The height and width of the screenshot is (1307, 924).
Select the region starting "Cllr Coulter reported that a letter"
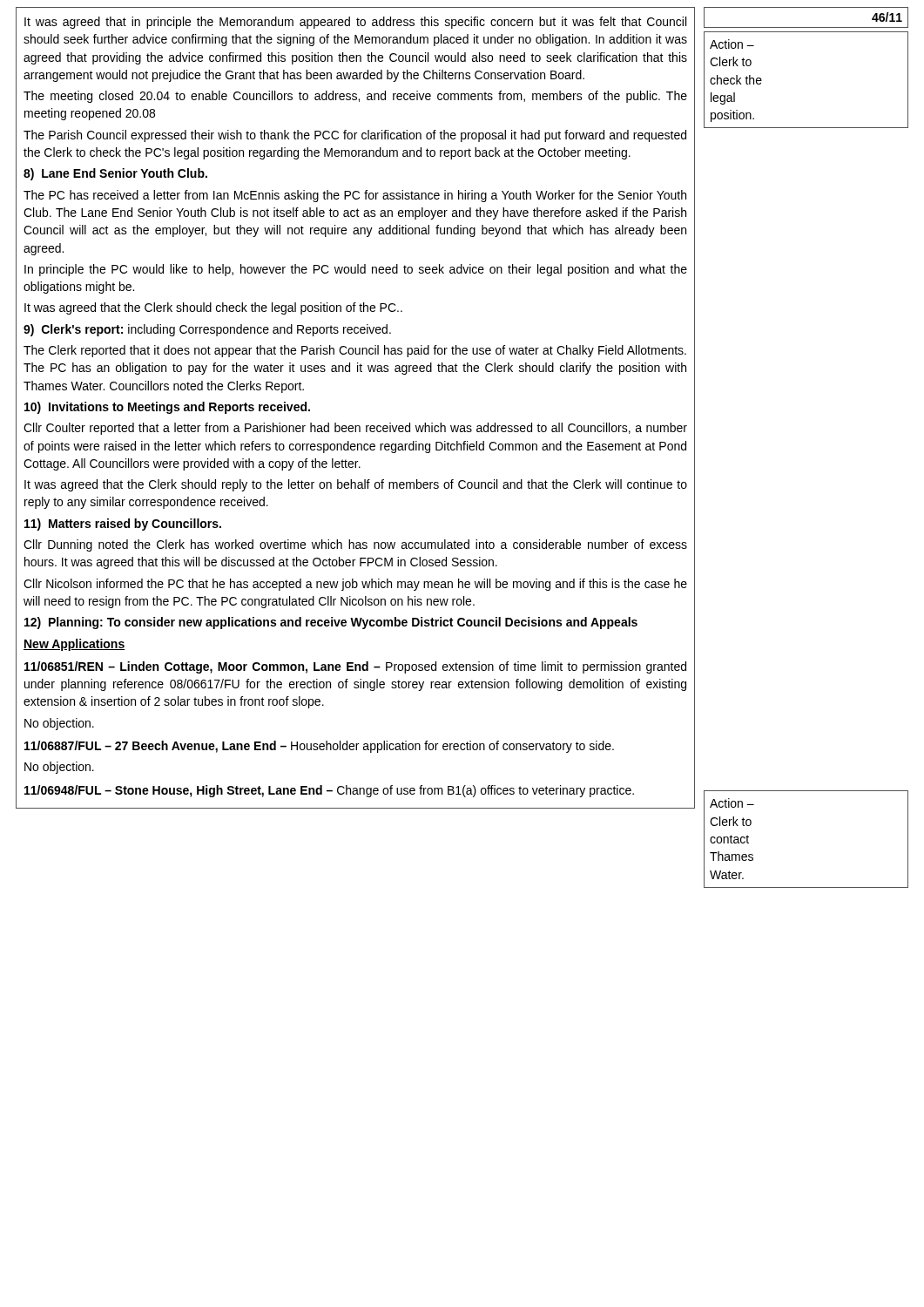coord(355,465)
